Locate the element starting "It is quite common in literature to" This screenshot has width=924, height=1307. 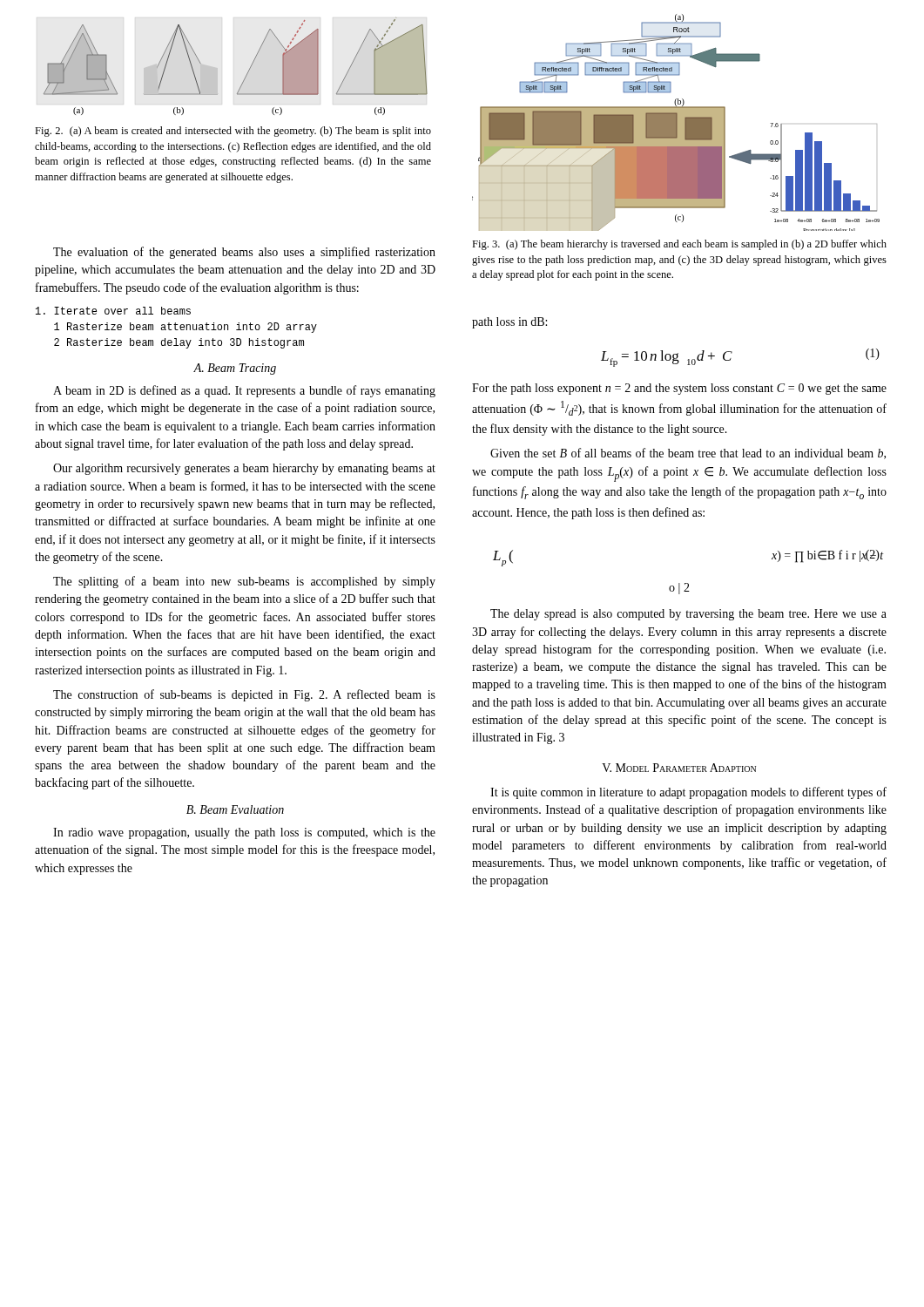pyautogui.click(x=679, y=837)
